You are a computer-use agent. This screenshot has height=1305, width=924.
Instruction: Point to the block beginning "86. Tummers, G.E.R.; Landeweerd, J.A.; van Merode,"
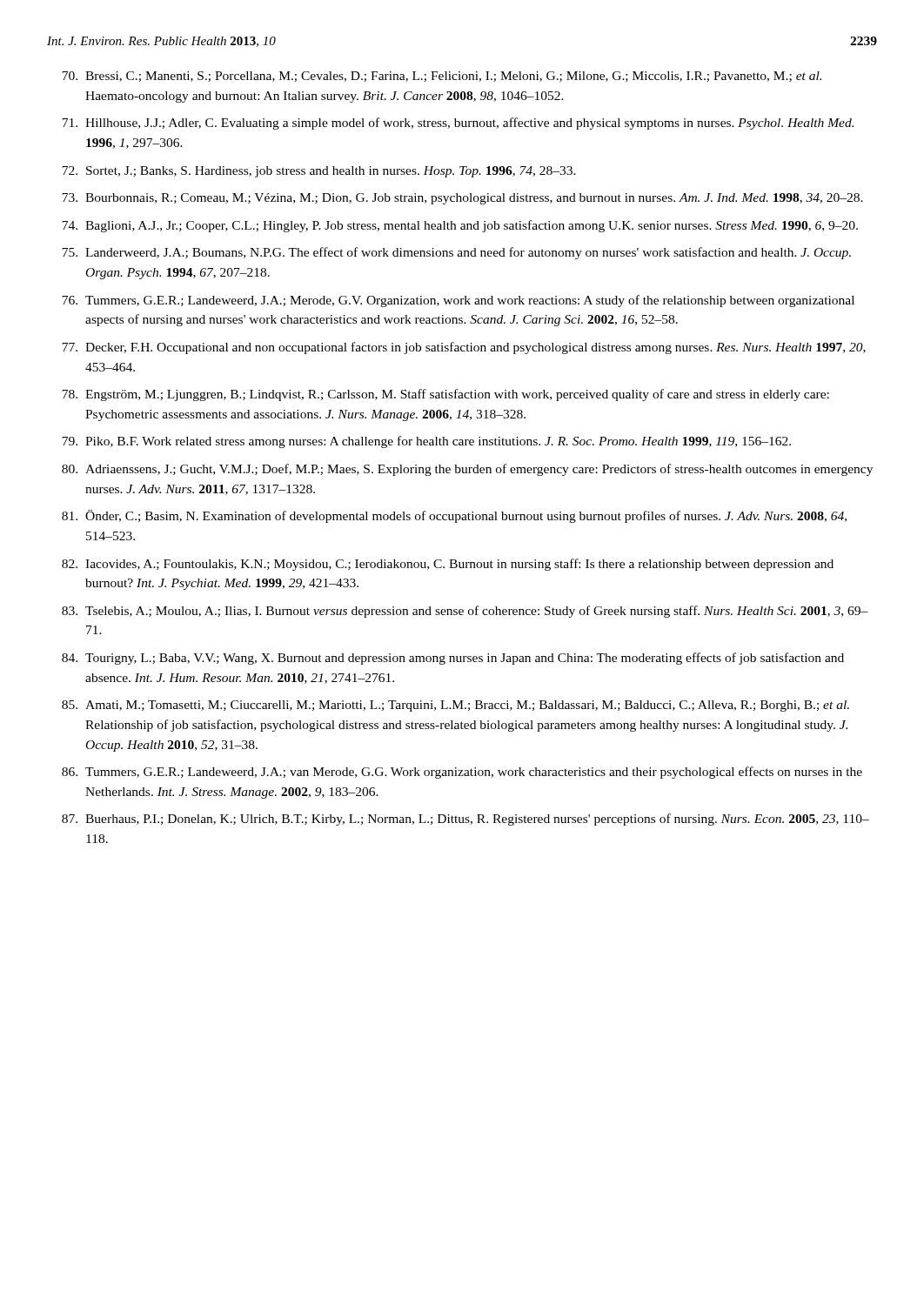click(462, 782)
